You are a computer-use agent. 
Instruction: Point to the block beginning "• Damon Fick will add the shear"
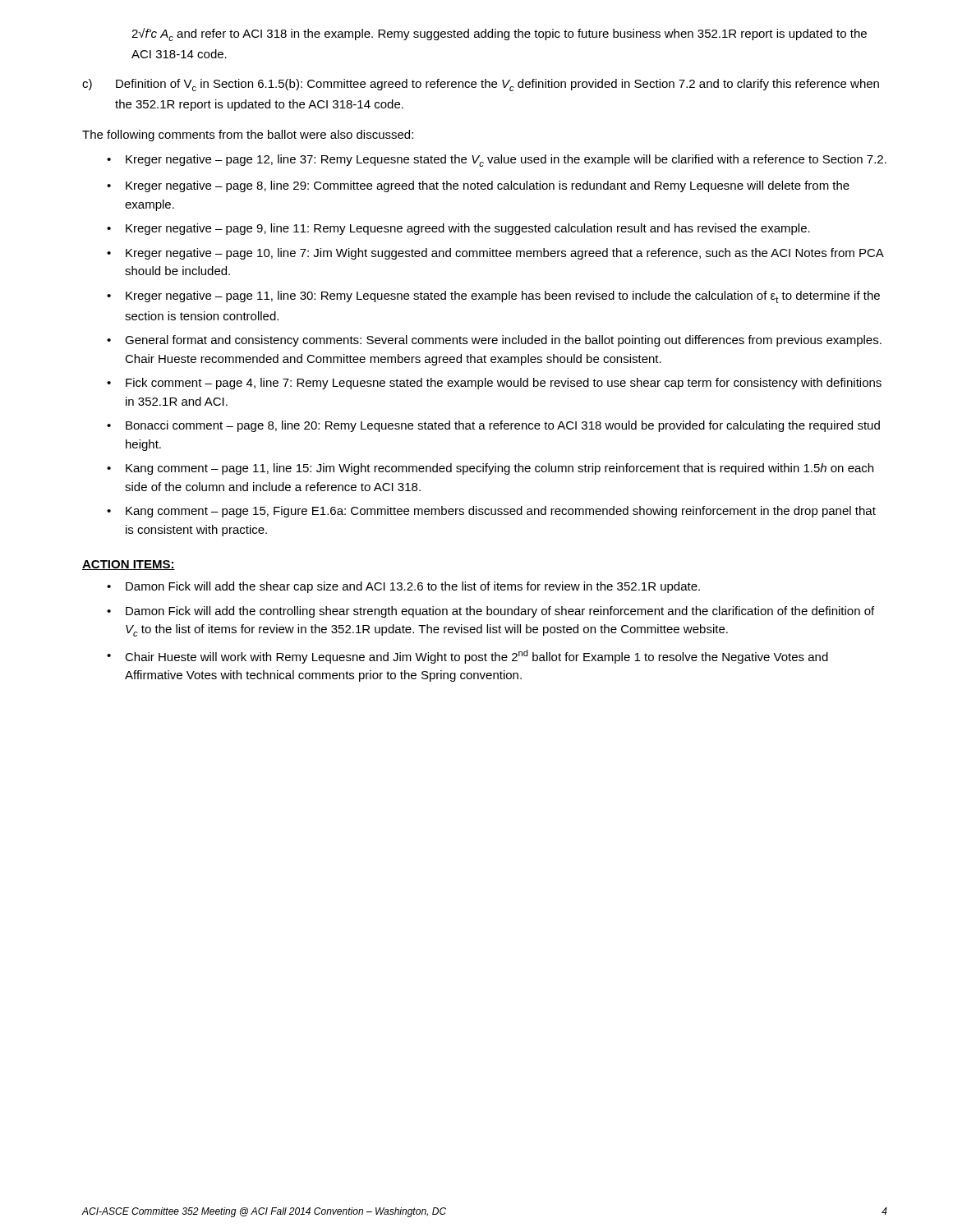497,587
